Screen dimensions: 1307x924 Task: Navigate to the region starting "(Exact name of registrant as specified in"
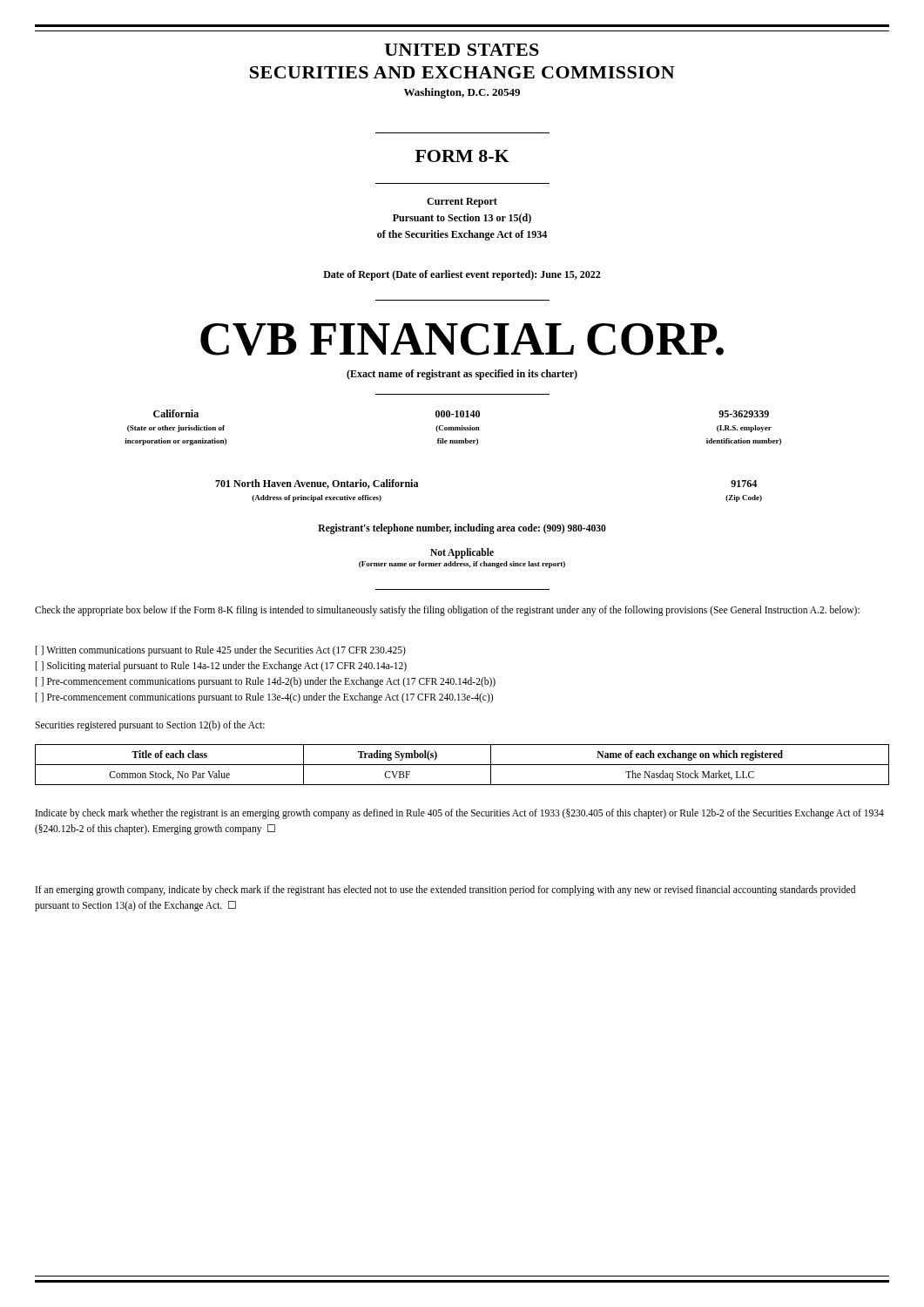pyautogui.click(x=462, y=374)
